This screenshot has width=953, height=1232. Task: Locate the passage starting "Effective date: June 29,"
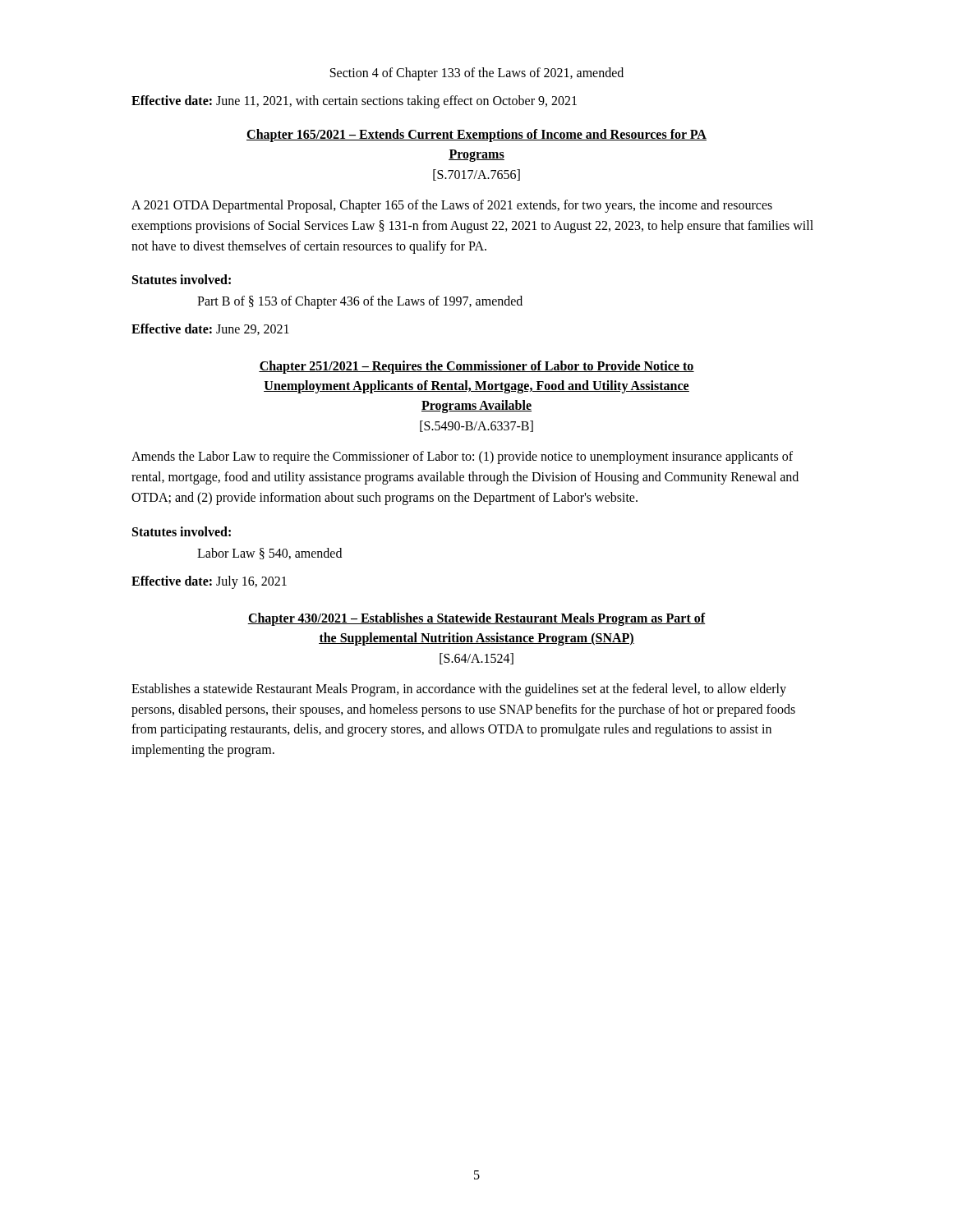pyautogui.click(x=210, y=329)
